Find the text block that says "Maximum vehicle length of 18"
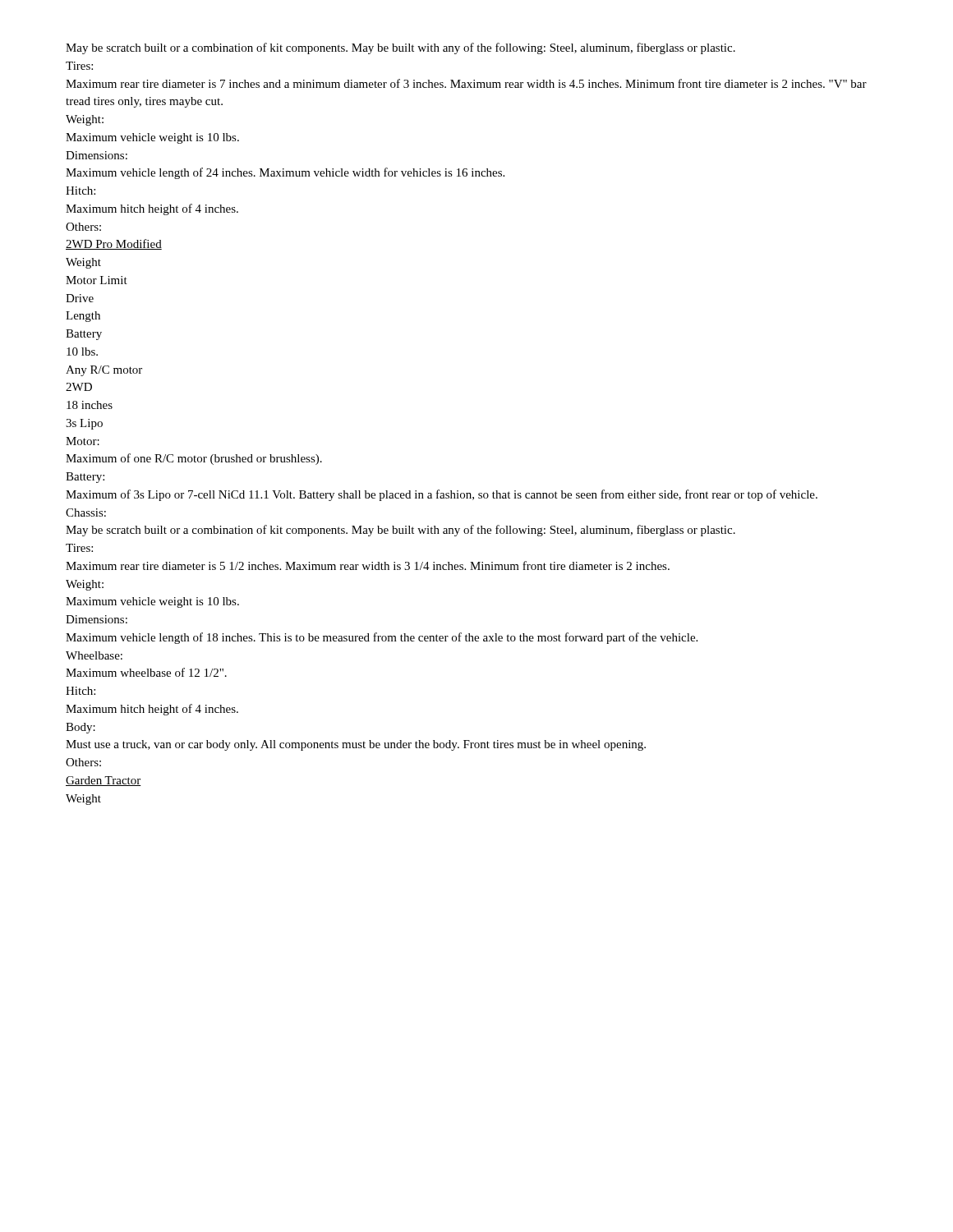This screenshot has height=1232, width=953. point(382,637)
